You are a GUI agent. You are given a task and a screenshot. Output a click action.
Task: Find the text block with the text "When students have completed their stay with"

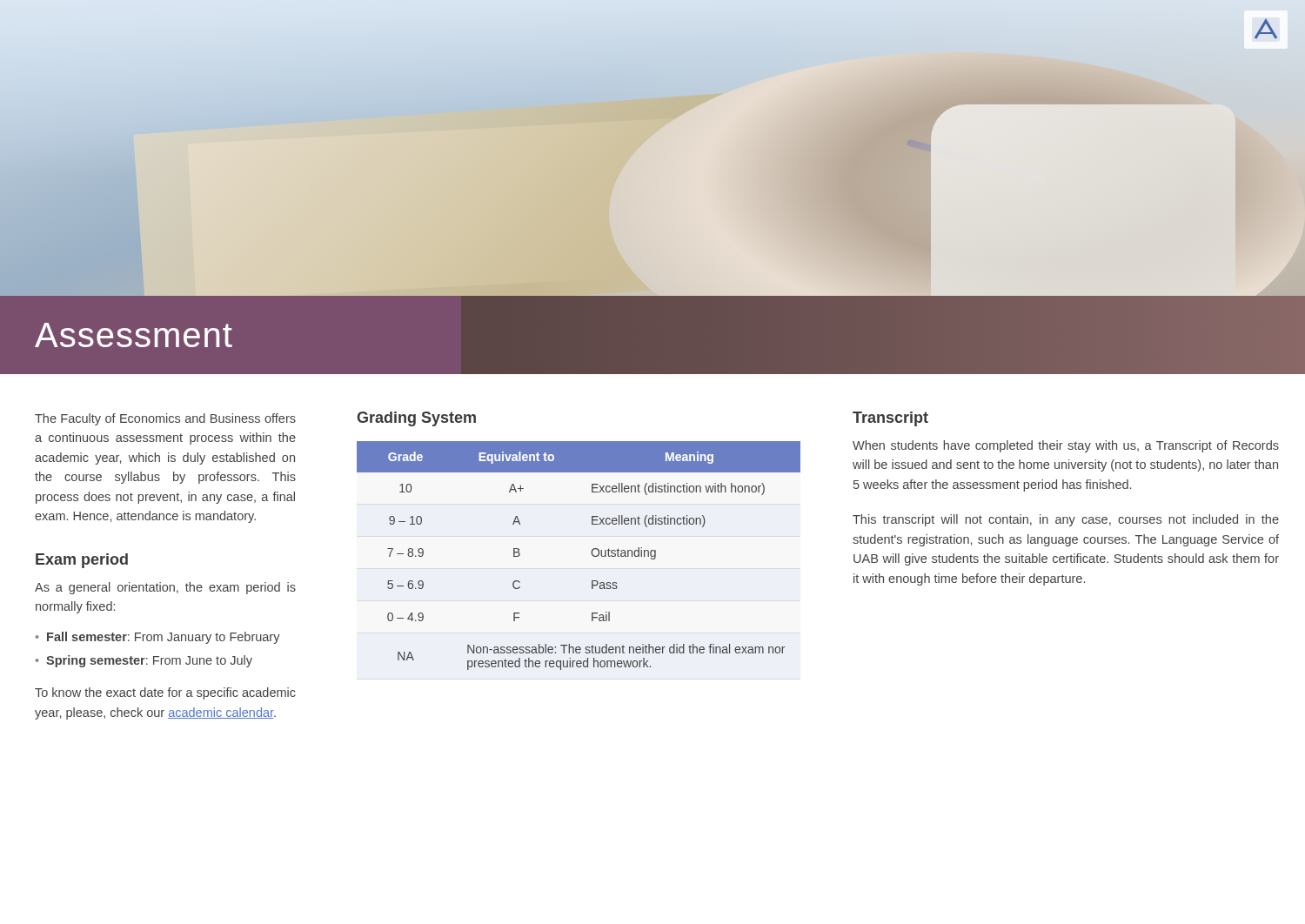pos(1066,465)
